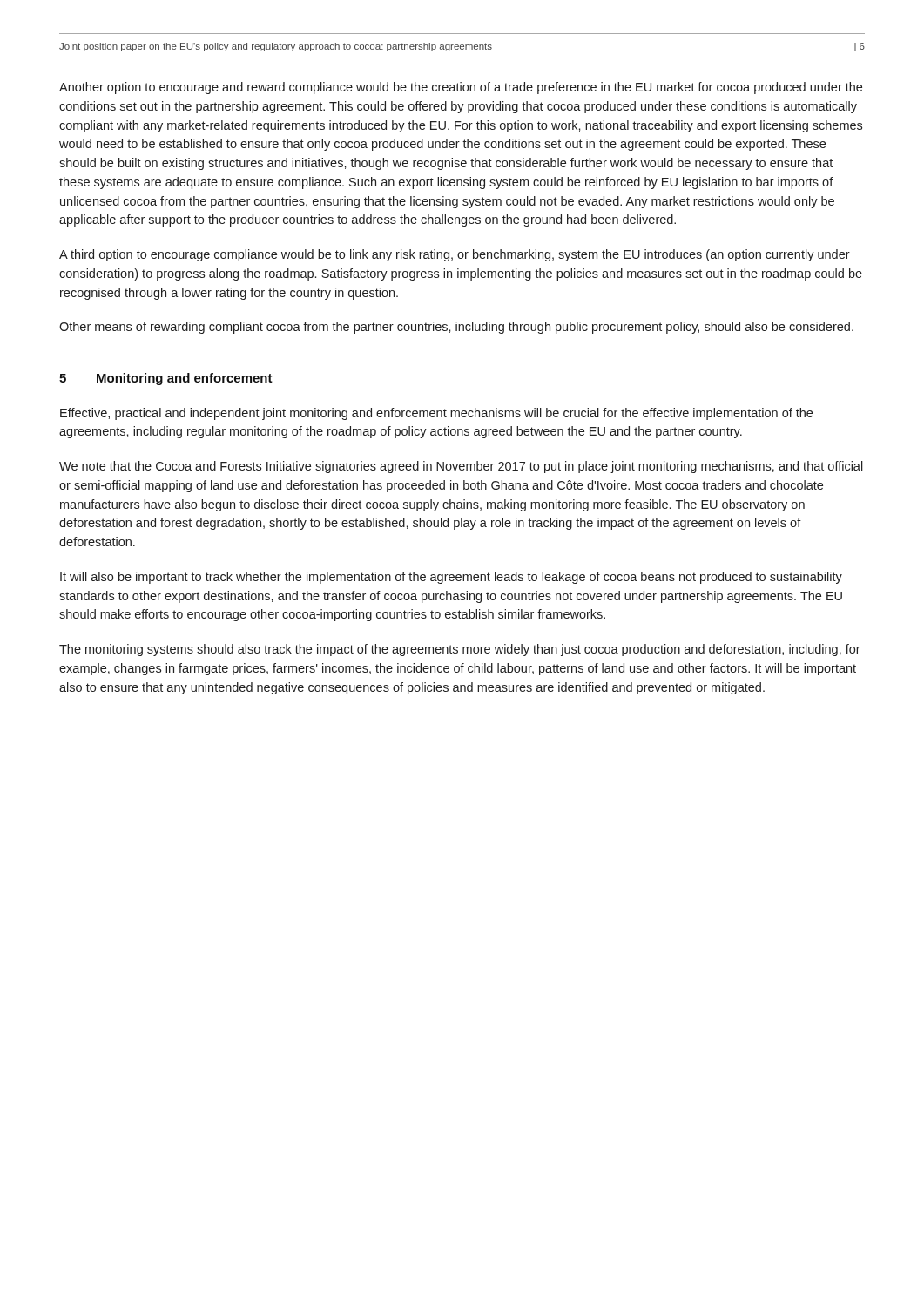Point to the block beginning "A third option to"
The image size is (924, 1307).
coord(461,273)
